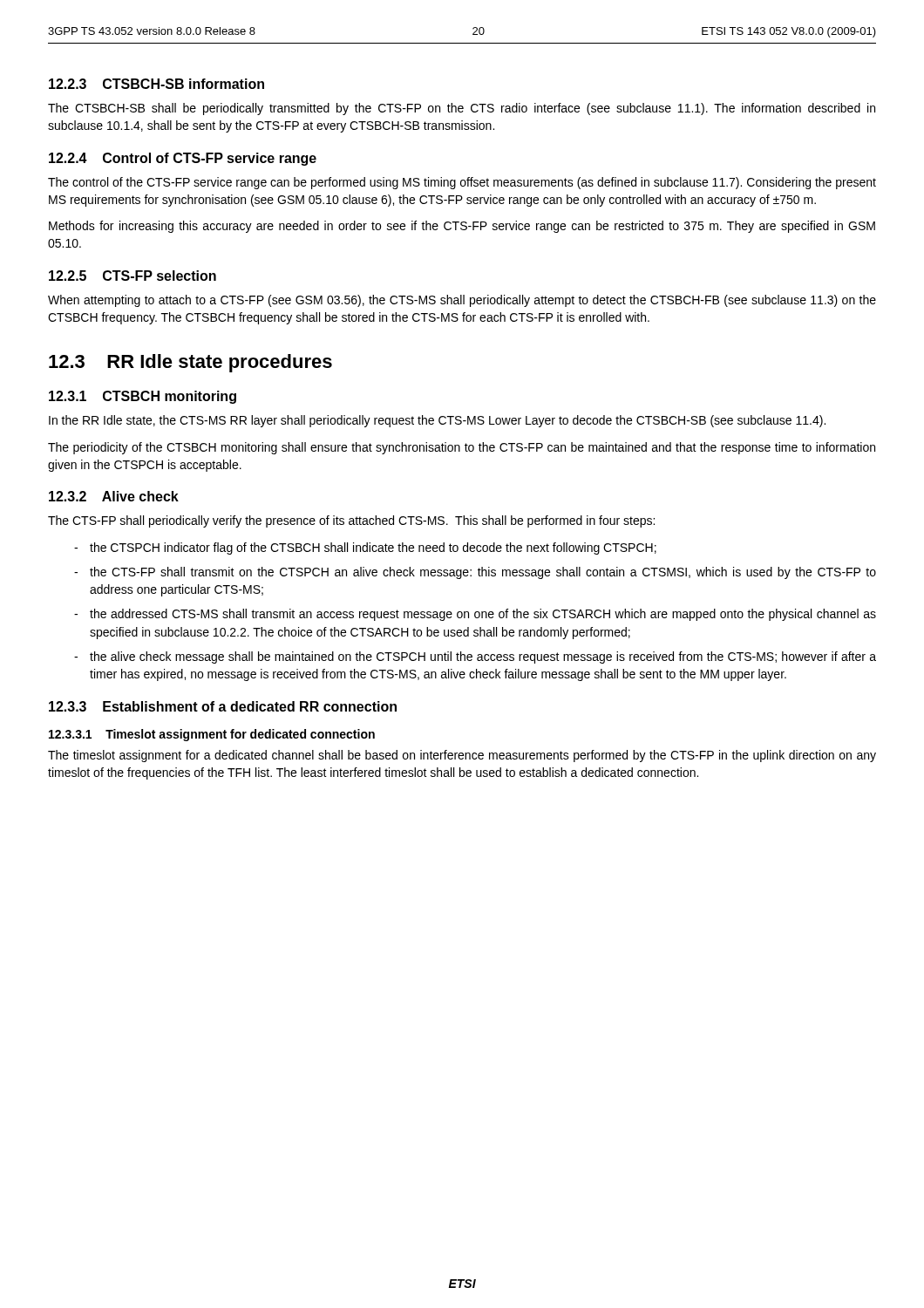
Task: Select the section header with the text "12.3.1 CTSBCH monitoring"
Action: pos(143,397)
